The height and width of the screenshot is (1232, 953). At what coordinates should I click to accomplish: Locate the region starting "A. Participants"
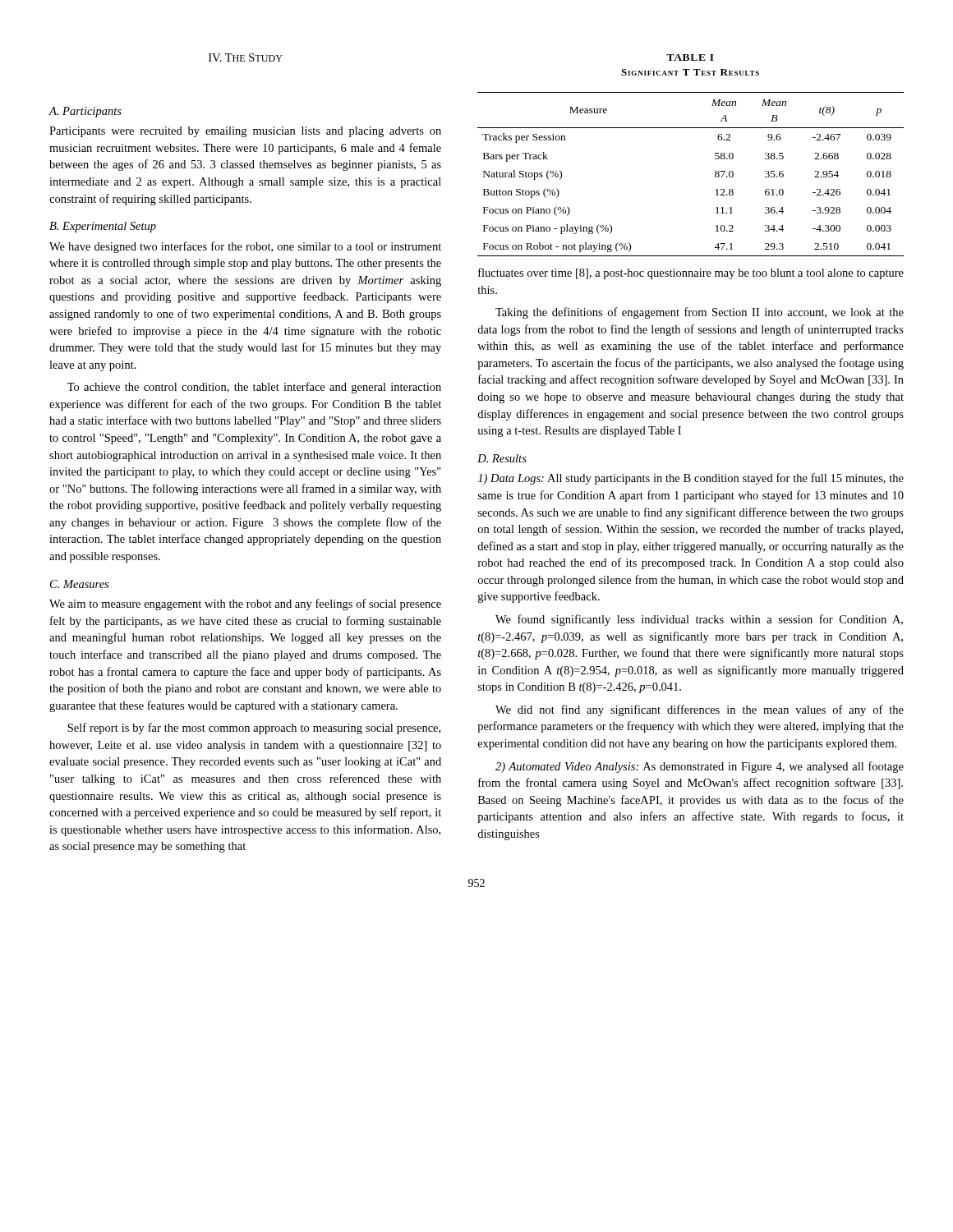click(85, 111)
